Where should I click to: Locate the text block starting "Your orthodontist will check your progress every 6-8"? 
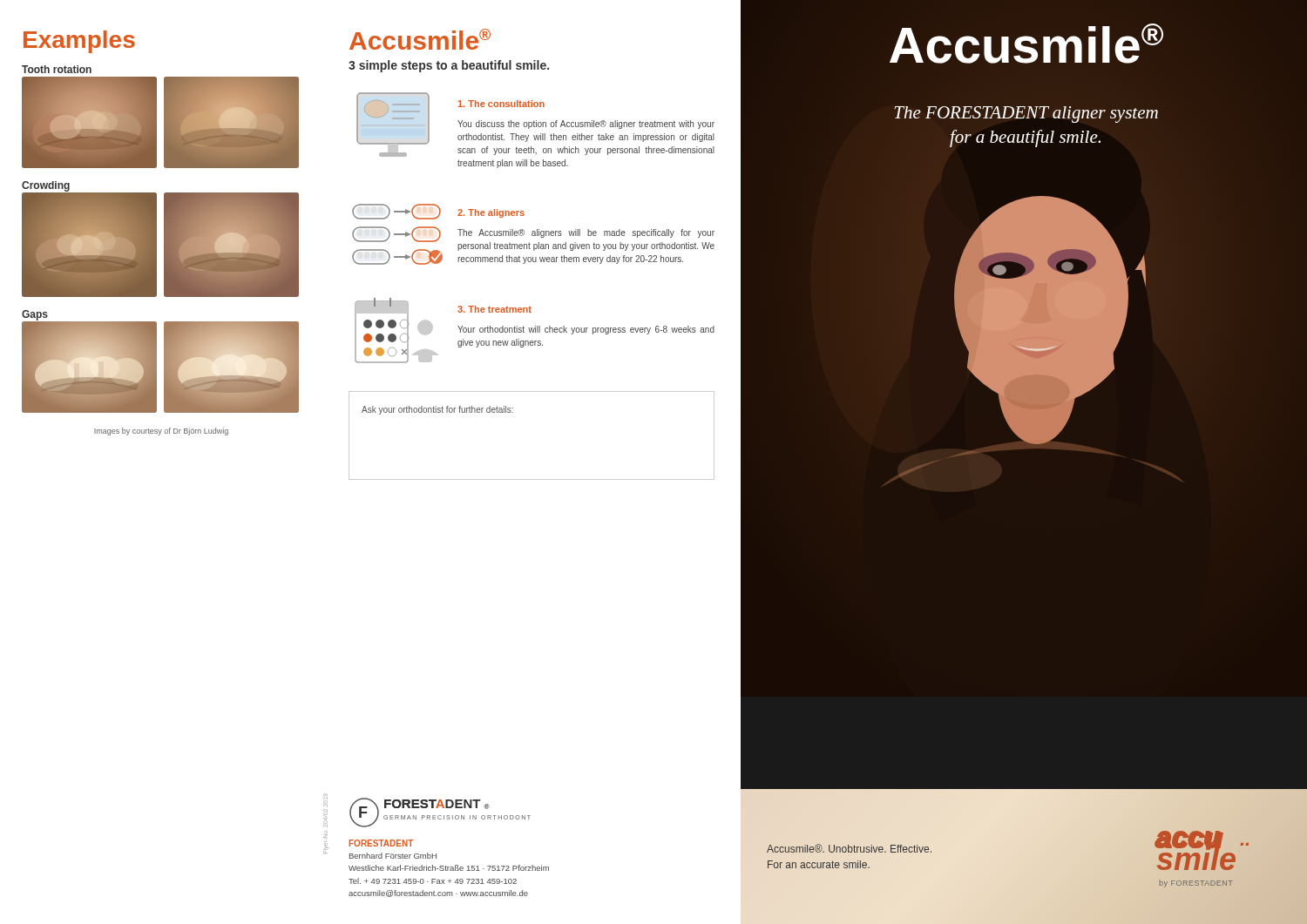point(586,336)
